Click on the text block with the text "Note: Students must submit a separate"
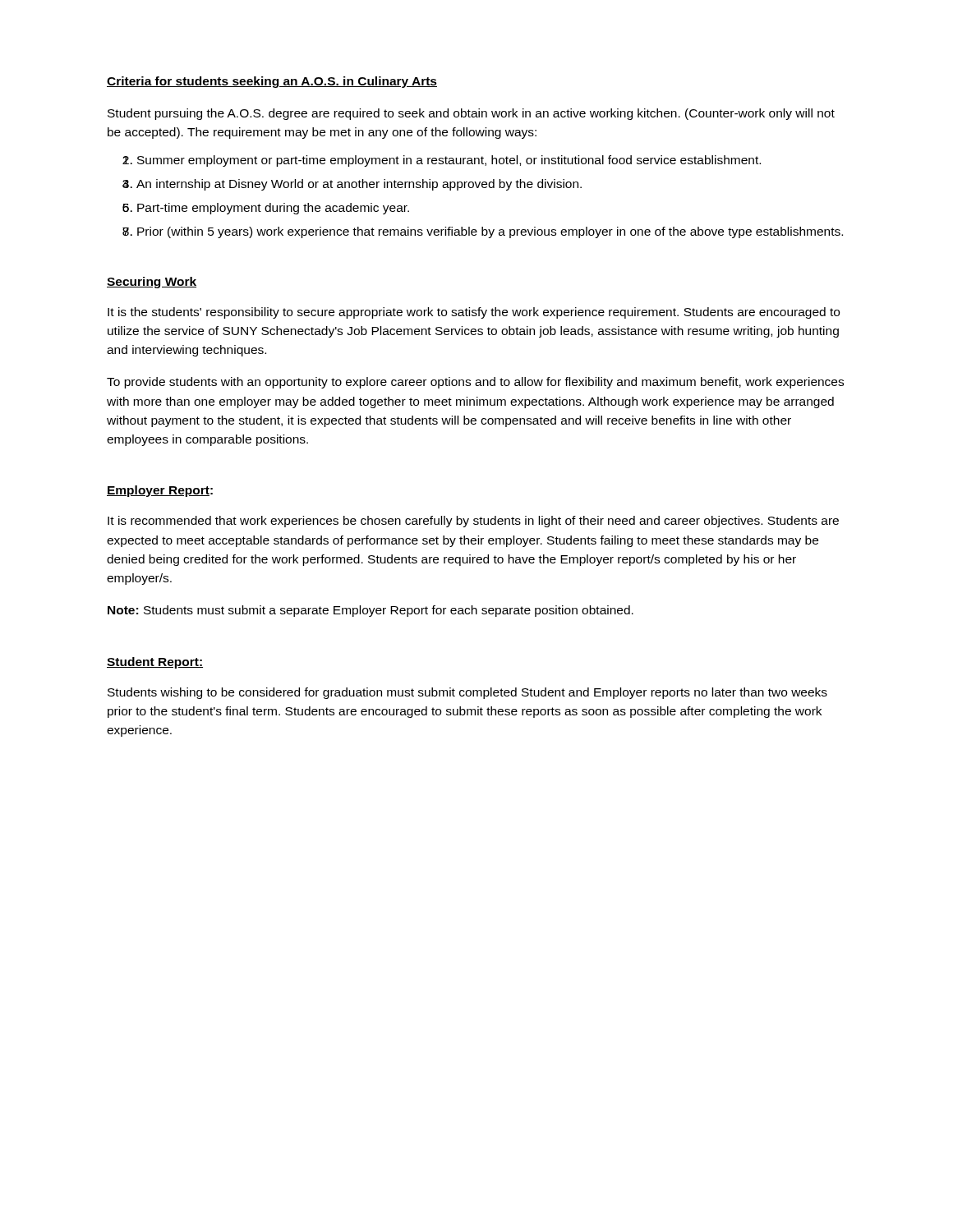953x1232 pixels. click(x=370, y=610)
